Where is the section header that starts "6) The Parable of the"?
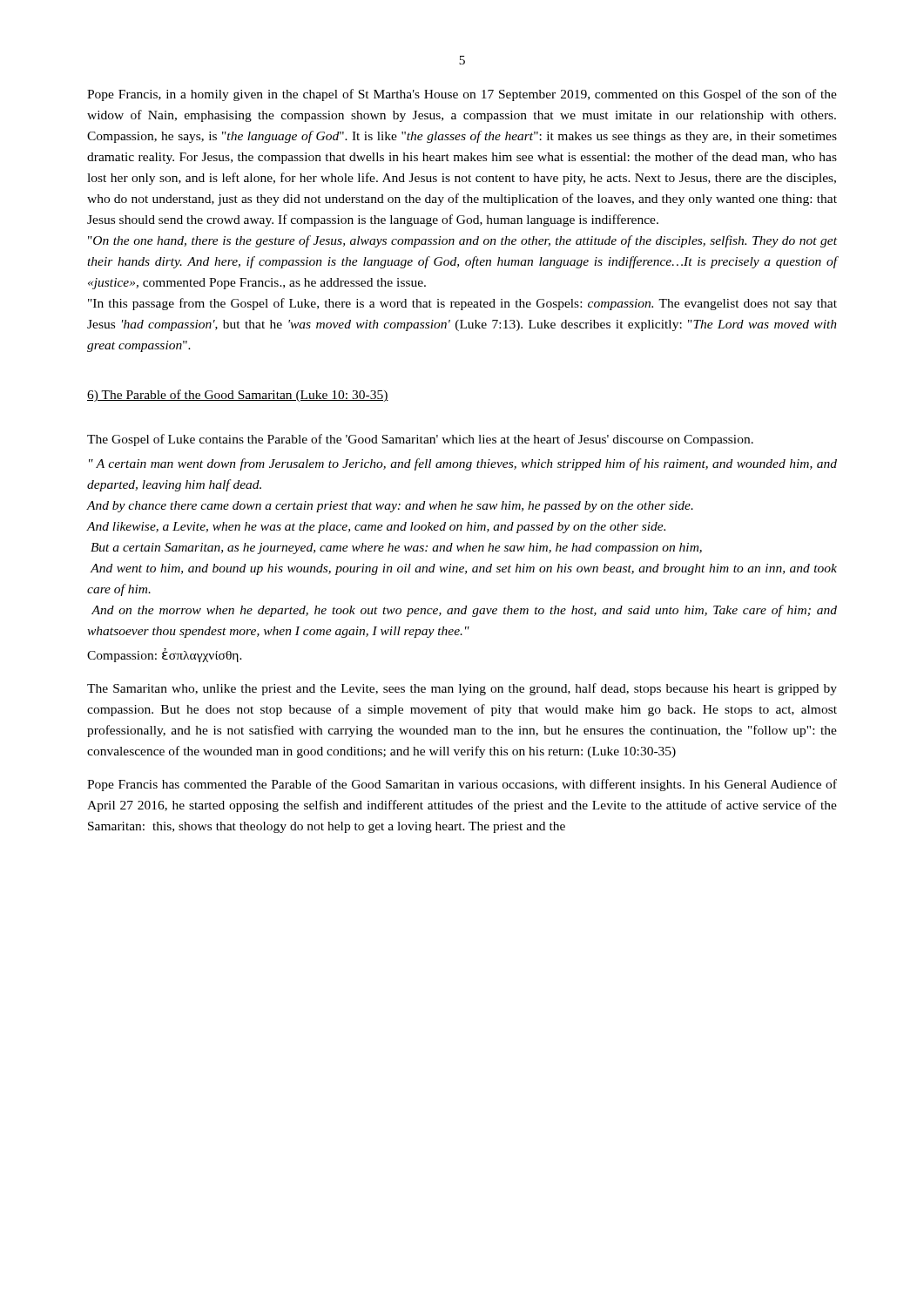Image resolution: width=924 pixels, height=1307 pixels. (x=238, y=394)
